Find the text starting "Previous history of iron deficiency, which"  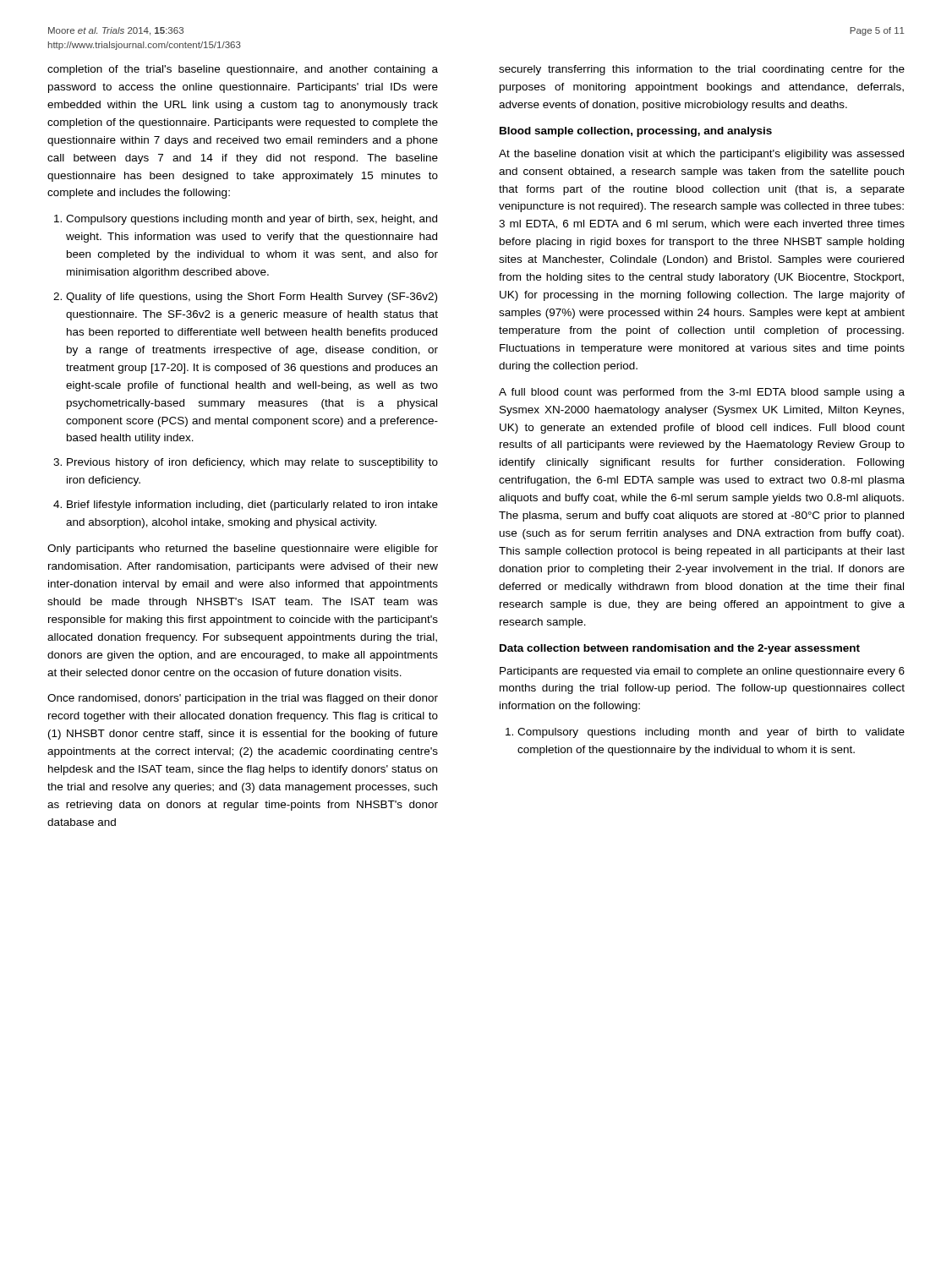(252, 471)
